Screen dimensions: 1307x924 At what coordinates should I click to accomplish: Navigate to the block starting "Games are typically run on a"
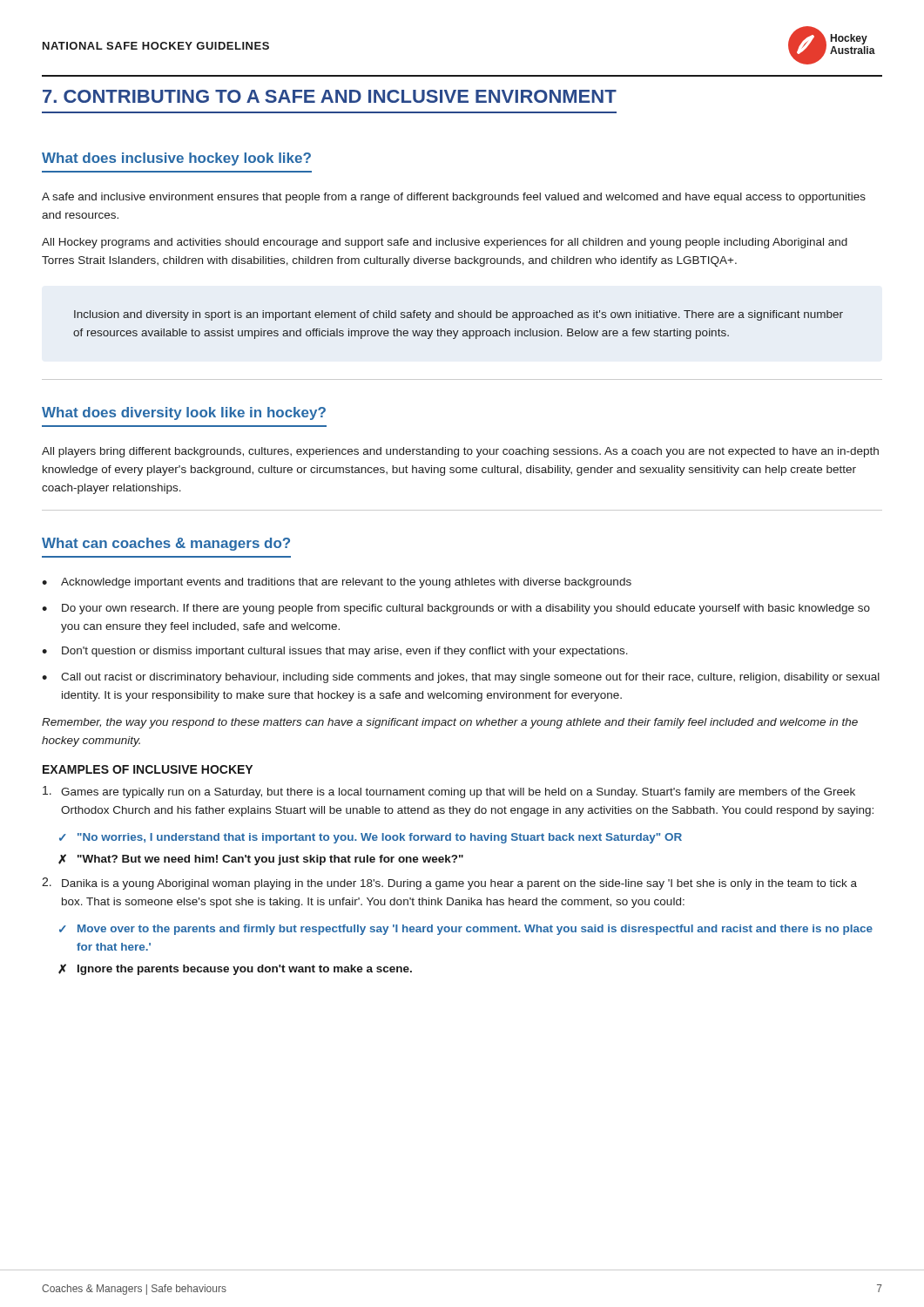462,826
